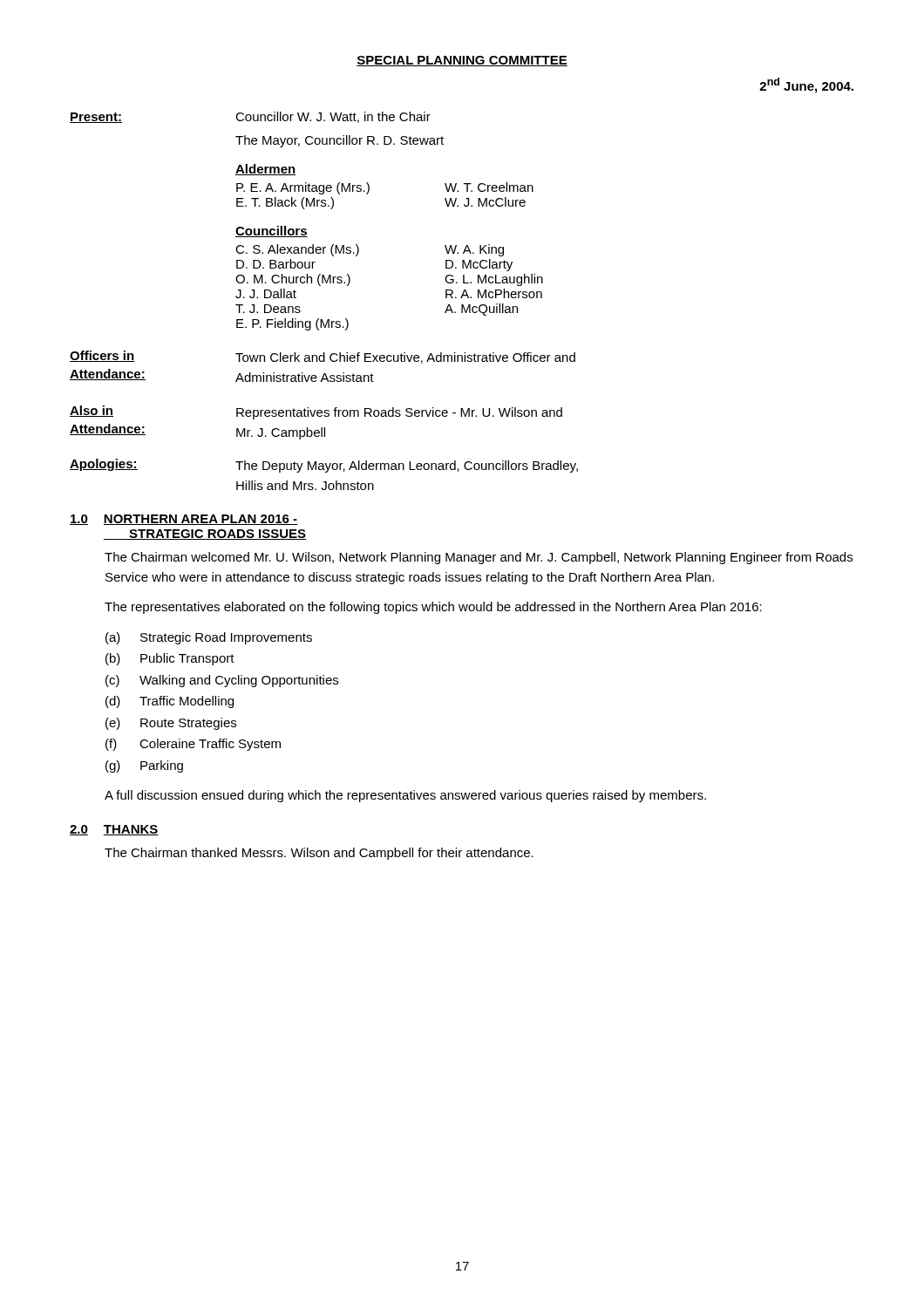Point to the region starting "1.0 NORTHERN AREA PLAN 2016 - STRATEGIC"

188,526
